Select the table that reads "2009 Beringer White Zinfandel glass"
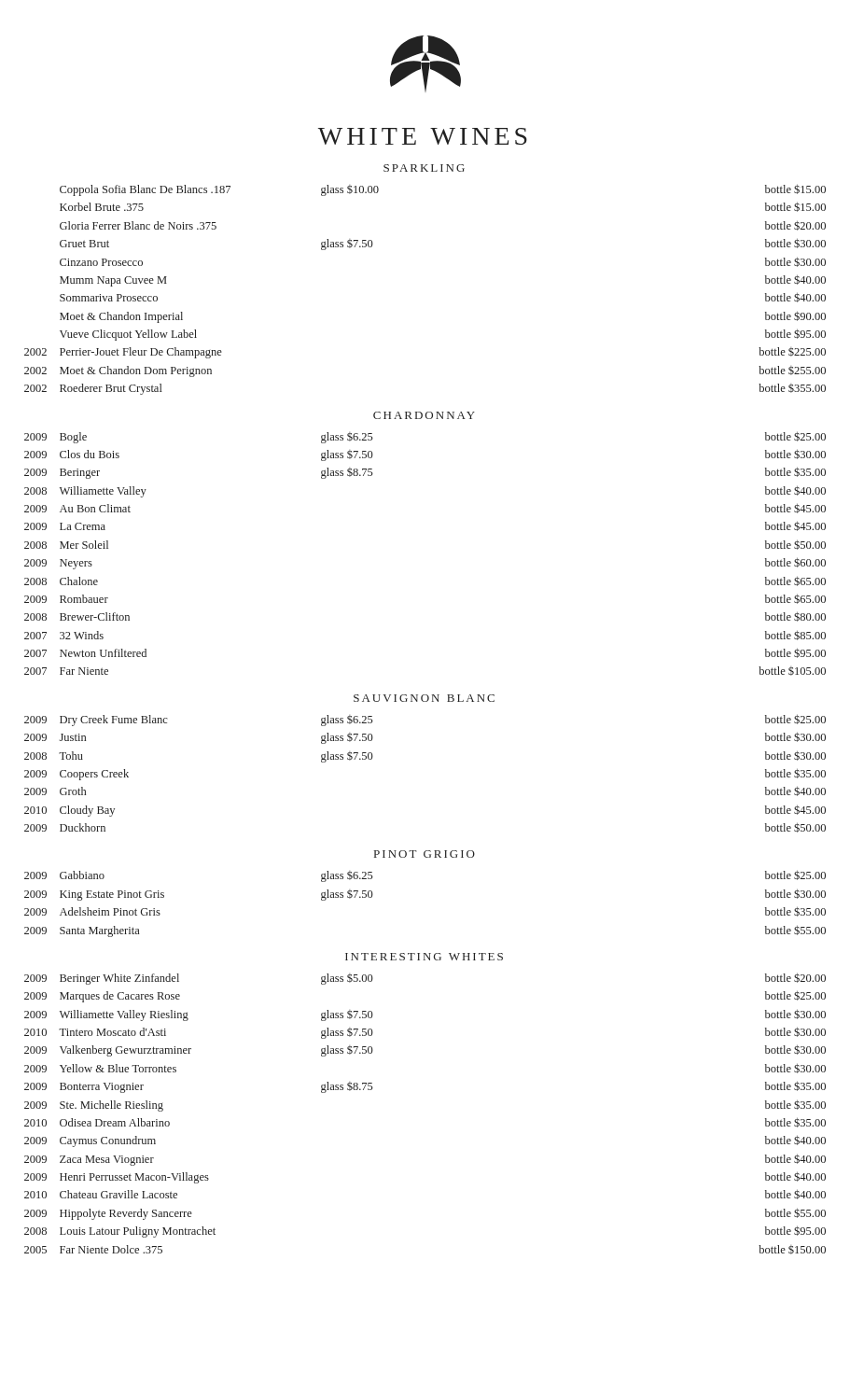This screenshot has height=1400, width=850. tap(425, 1114)
